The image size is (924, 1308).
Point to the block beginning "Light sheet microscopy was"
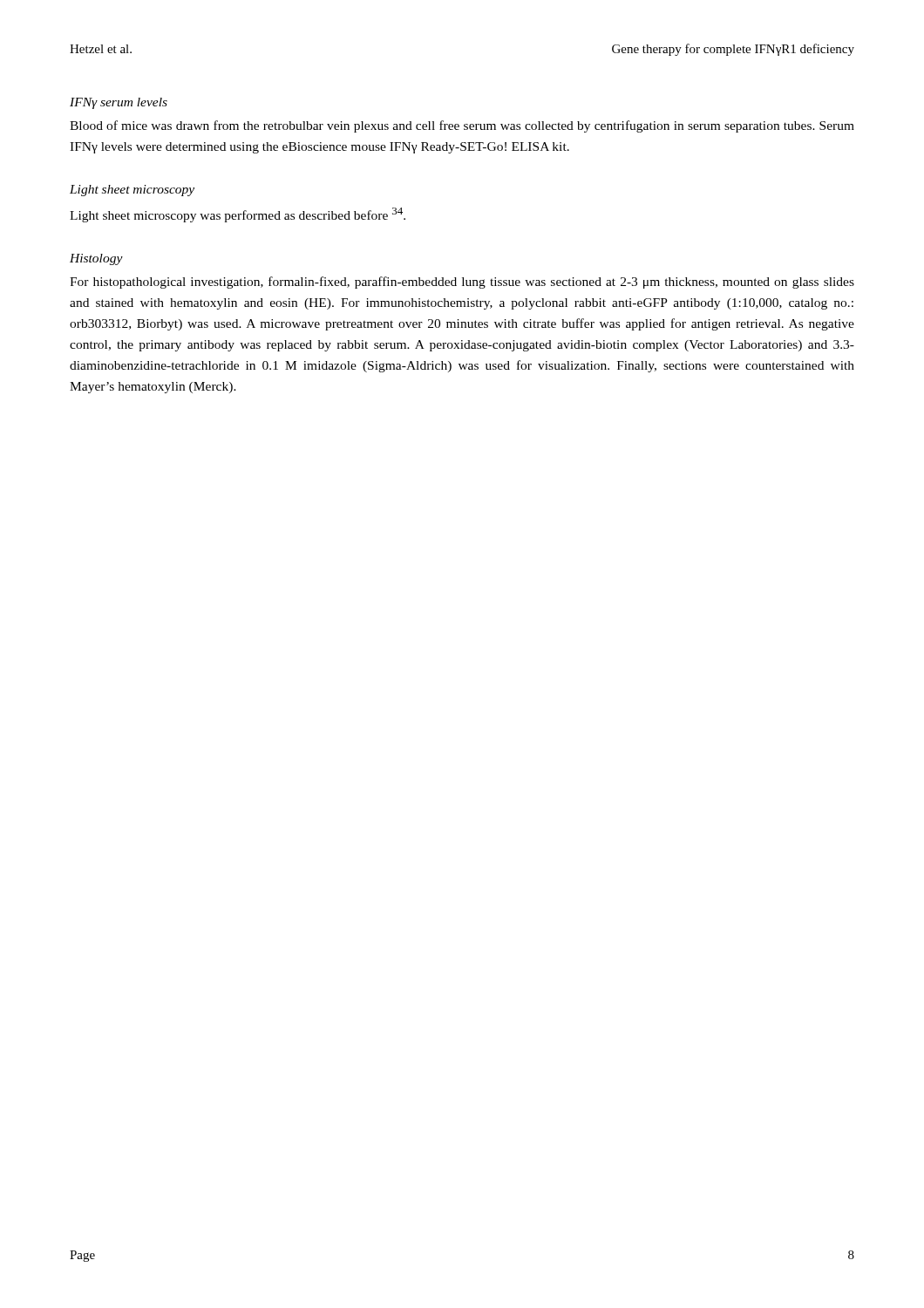tap(238, 213)
